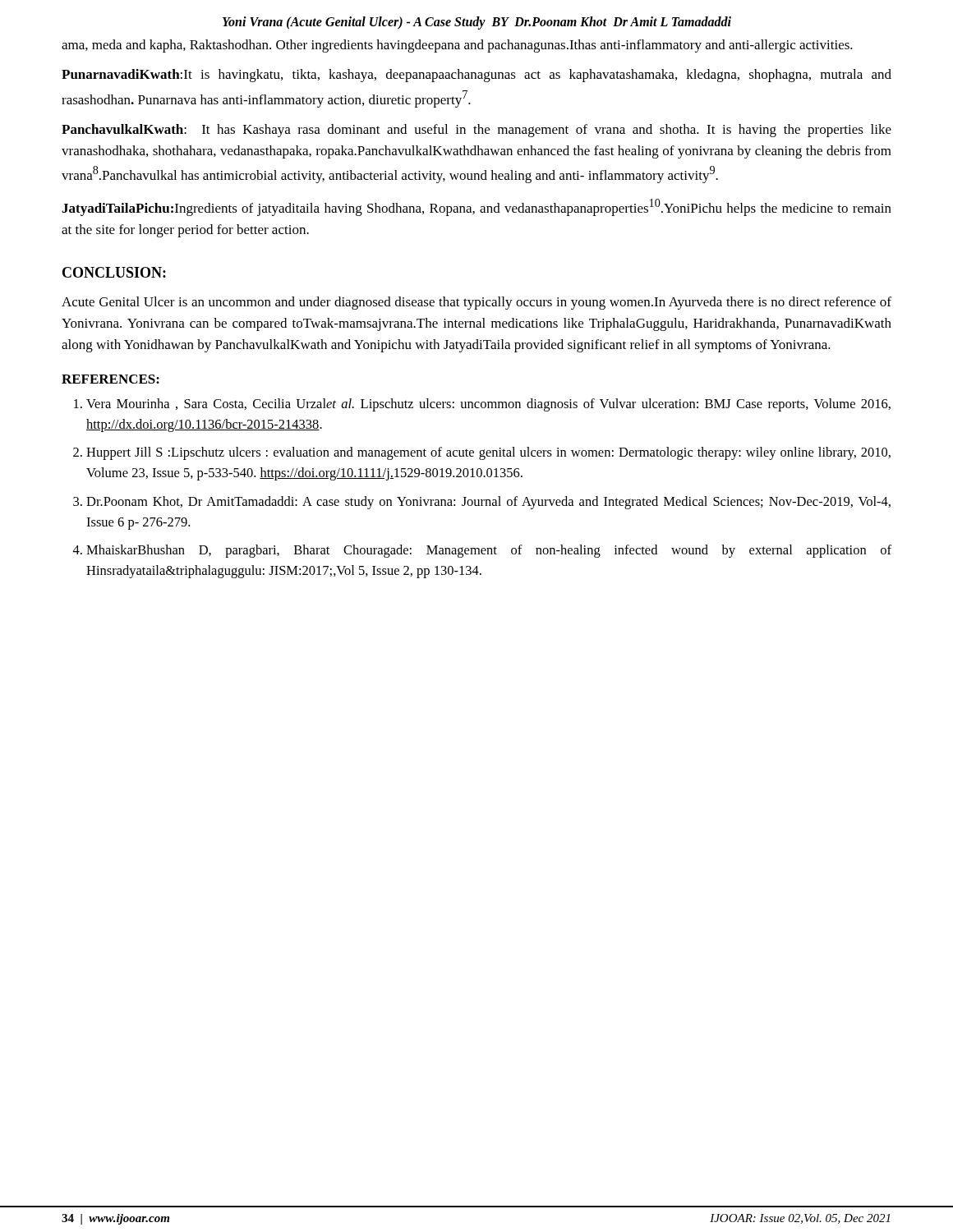The height and width of the screenshot is (1232, 953).
Task: Point to the text block starting "MhaiskarBhushan D, paragbari,"
Action: click(489, 561)
